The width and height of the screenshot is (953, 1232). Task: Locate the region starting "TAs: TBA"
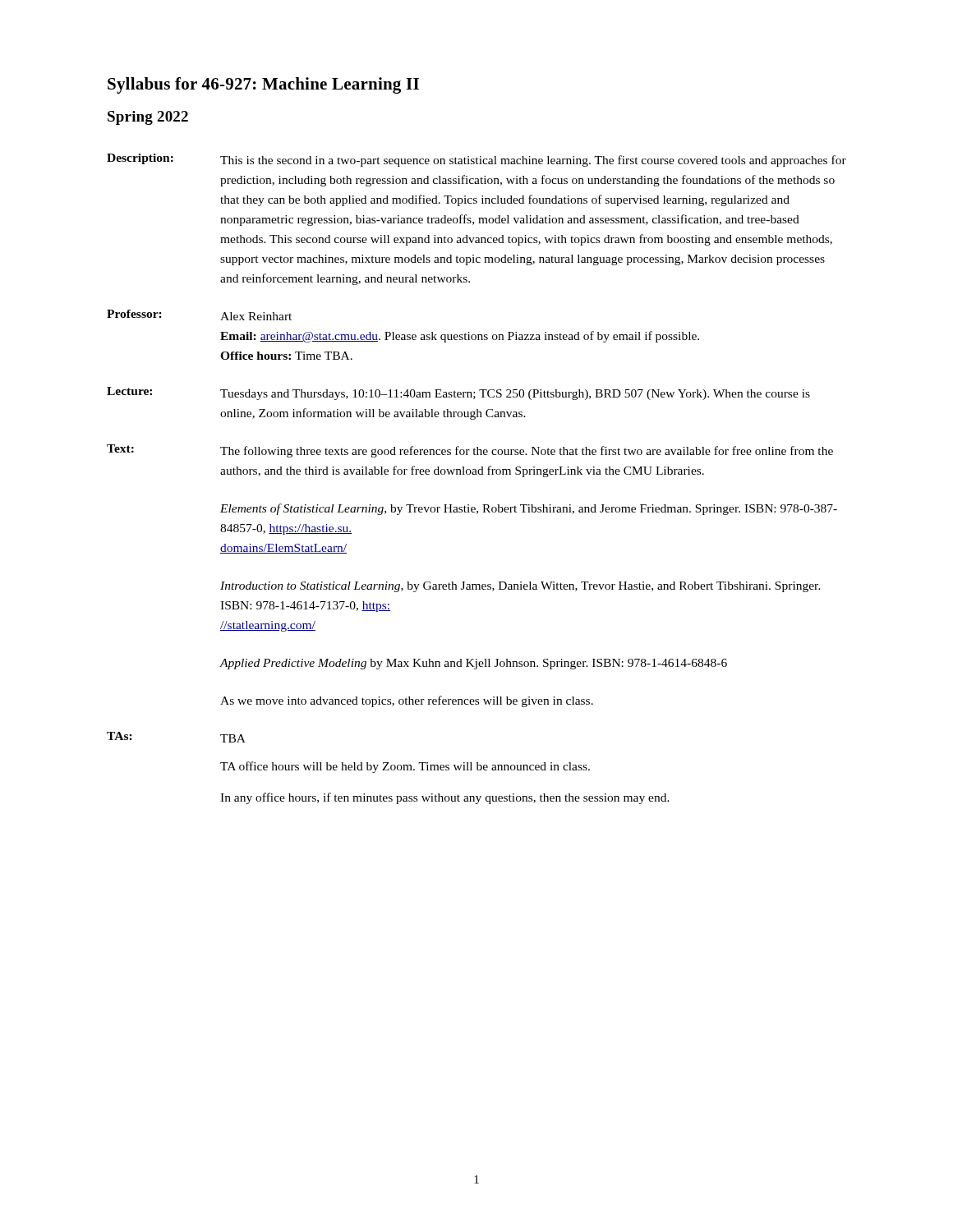[x=116, y=737]
